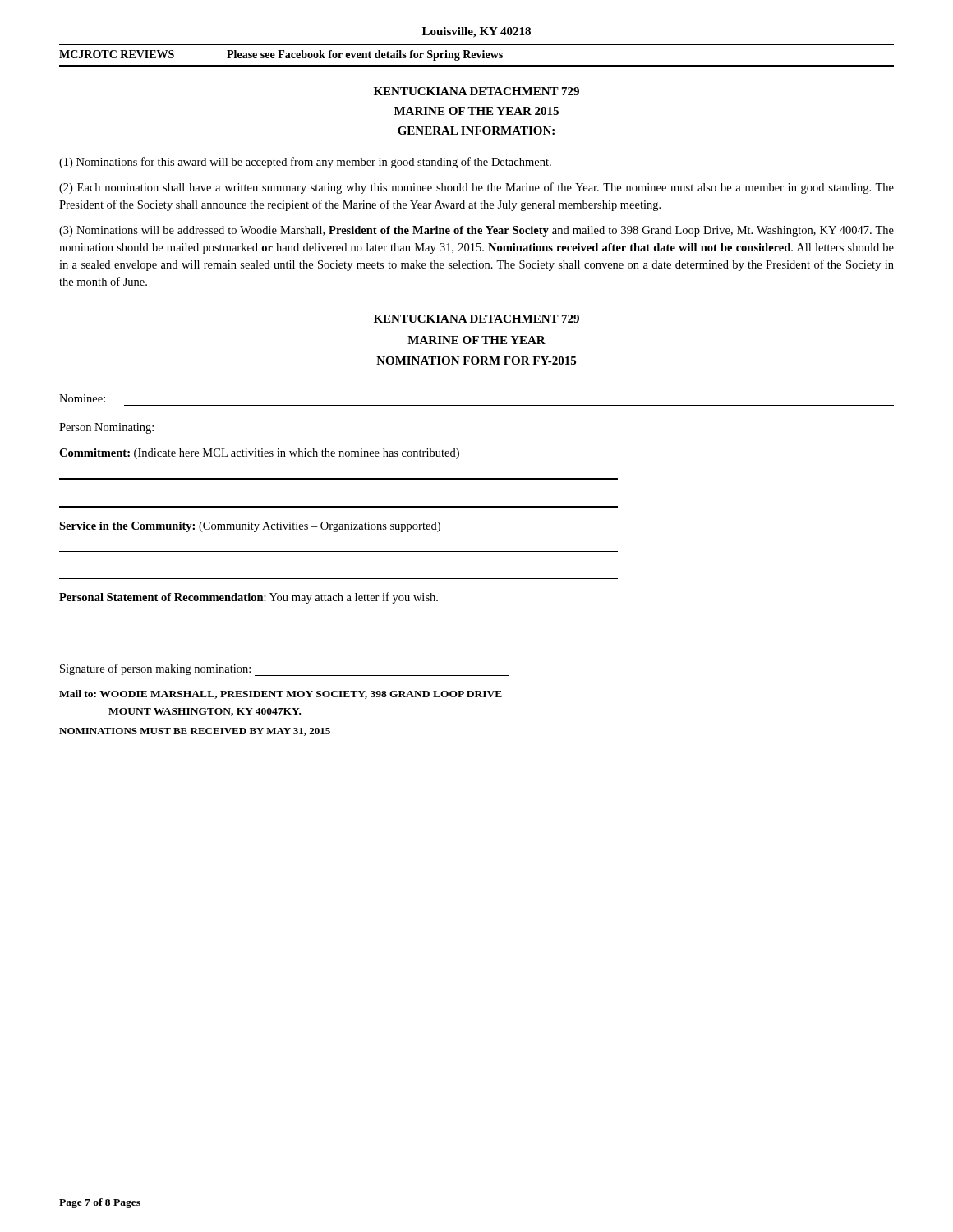Where is the passage that starts "Mail to: WOODIE MARSHALL, PRESIDENT MOY SOCIETY,"?

coord(281,702)
